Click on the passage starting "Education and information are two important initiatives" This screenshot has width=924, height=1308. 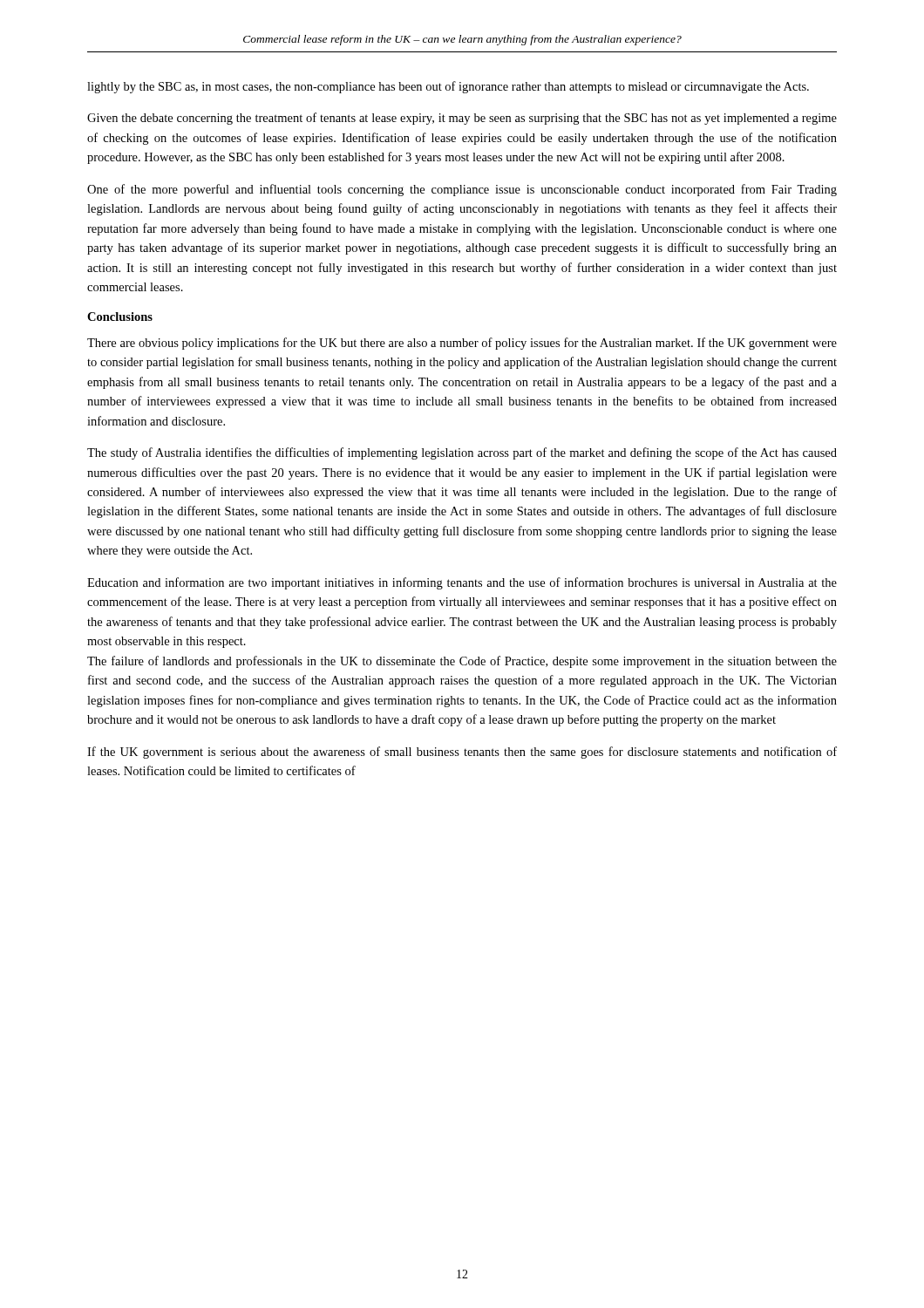[x=462, y=651]
